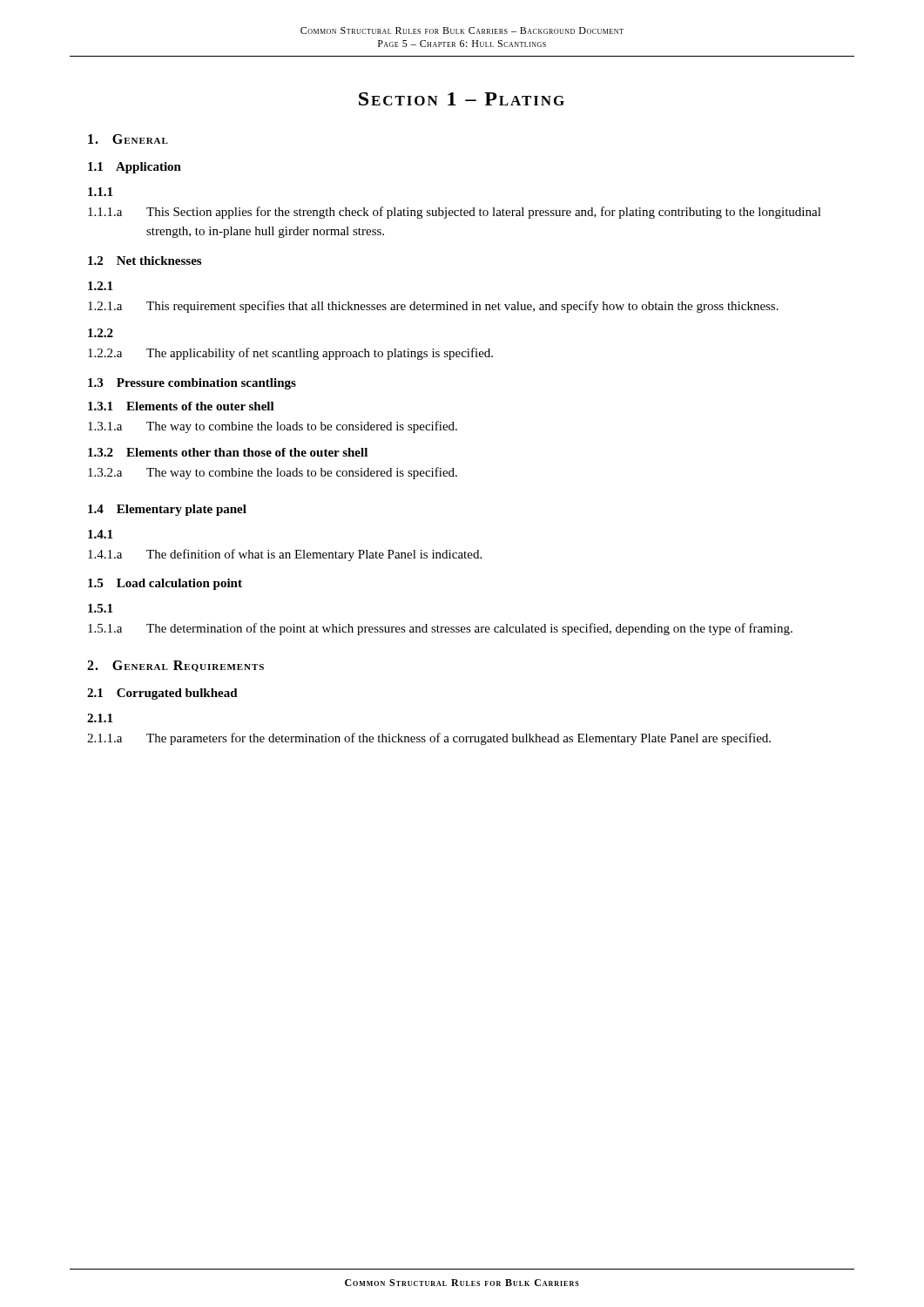Locate the block of text that opens with "2.1.a This requirement specifies"
The image size is (924, 1307).
tap(462, 306)
